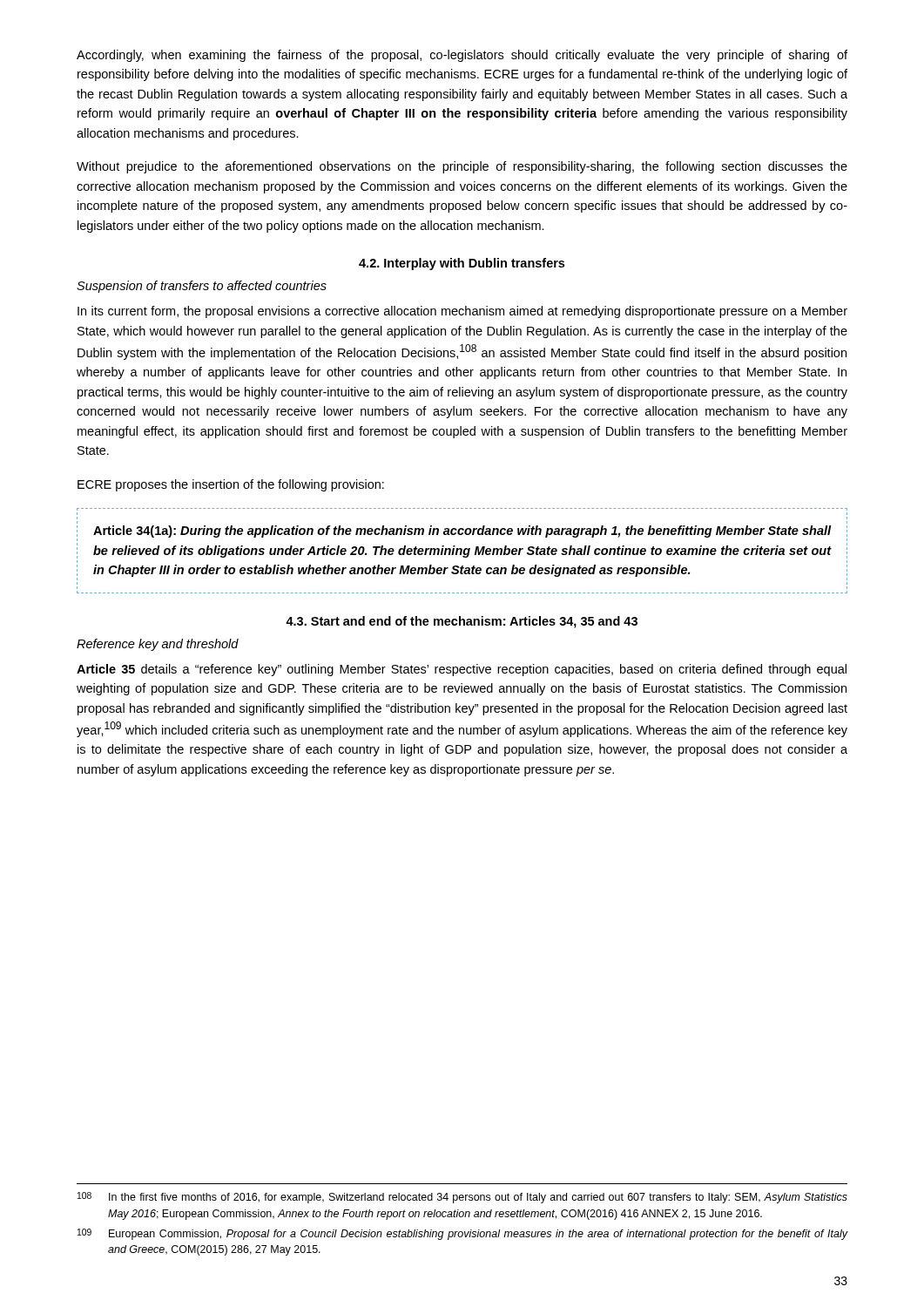This screenshot has height=1307, width=924.
Task: Locate the block of text that opens with "ECRE proposes the insertion of the following"
Action: coord(231,484)
